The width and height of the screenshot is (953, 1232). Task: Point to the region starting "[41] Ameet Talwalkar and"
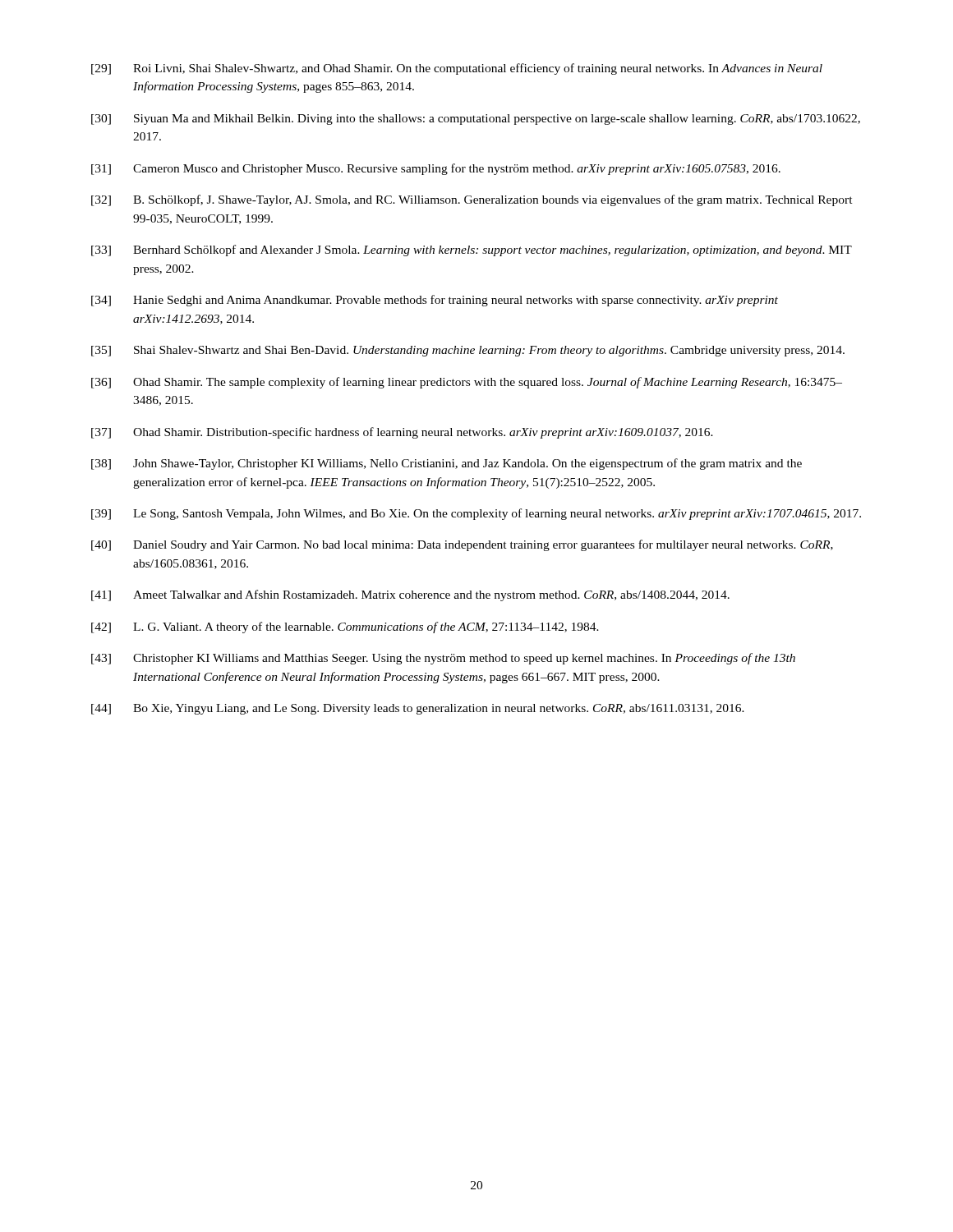[x=476, y=595]
